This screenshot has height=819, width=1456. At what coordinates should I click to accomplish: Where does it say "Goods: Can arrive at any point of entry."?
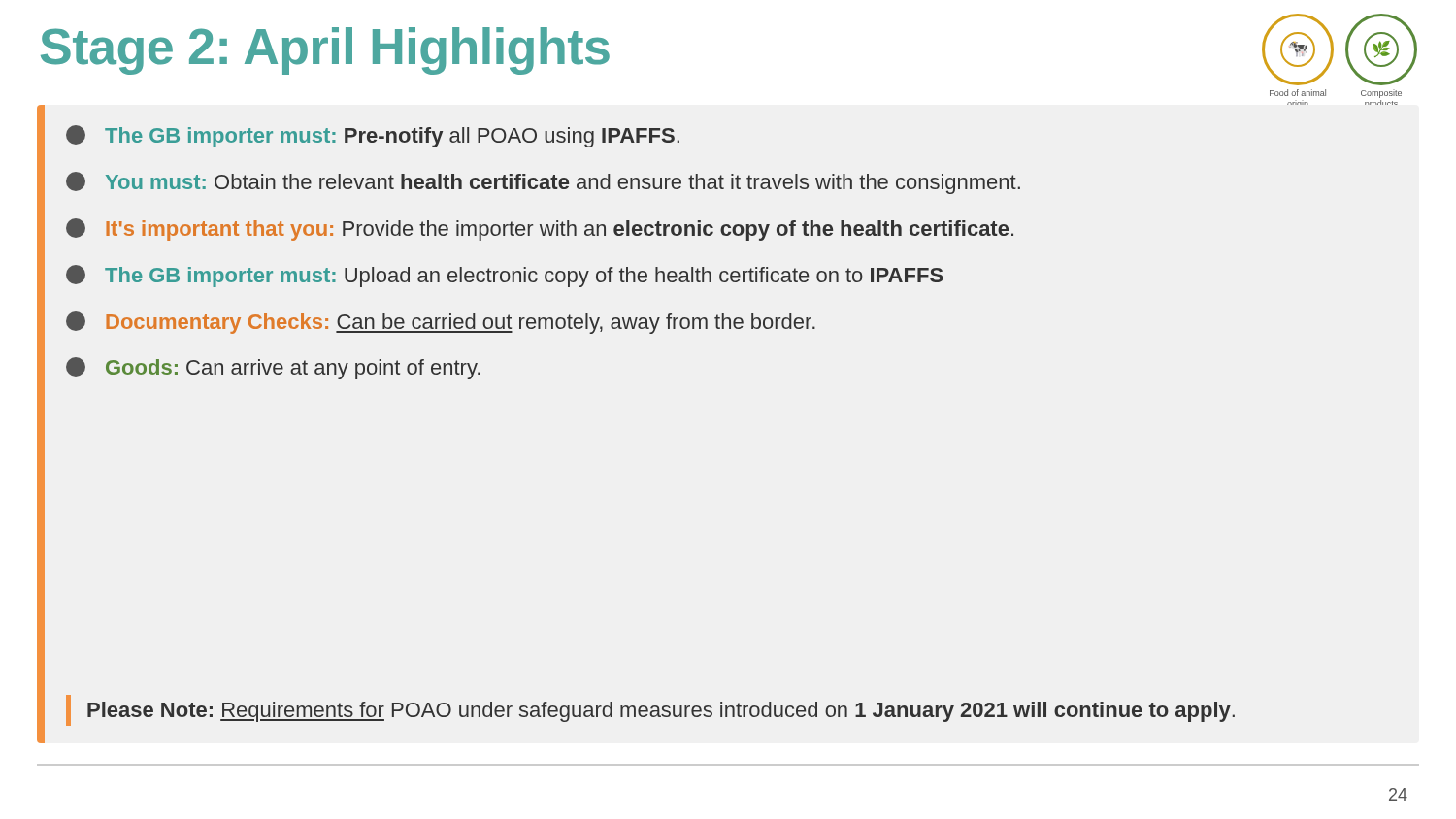[274, 368]
